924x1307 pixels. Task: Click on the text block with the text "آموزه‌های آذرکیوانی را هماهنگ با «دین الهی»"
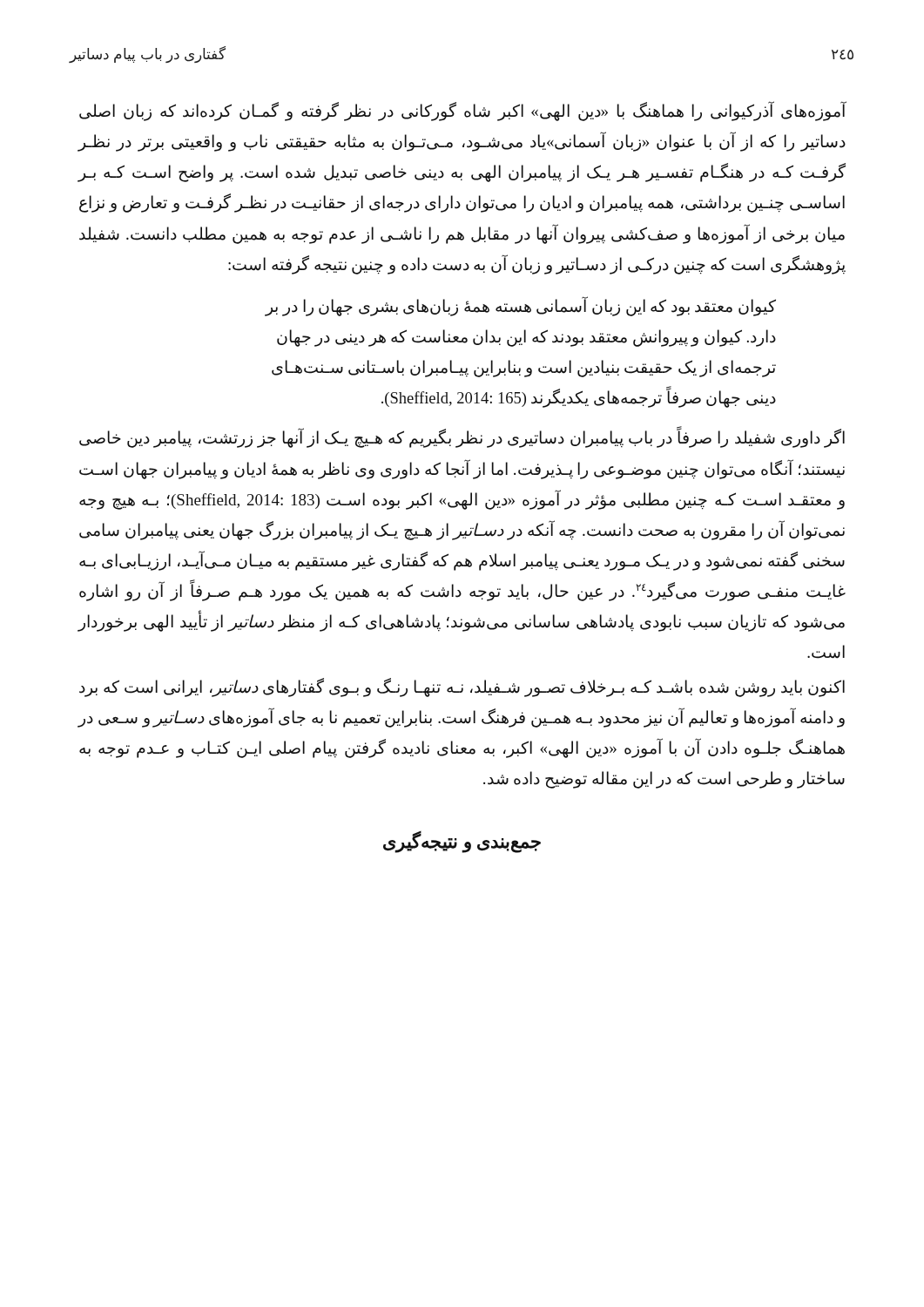click(462, 188)
